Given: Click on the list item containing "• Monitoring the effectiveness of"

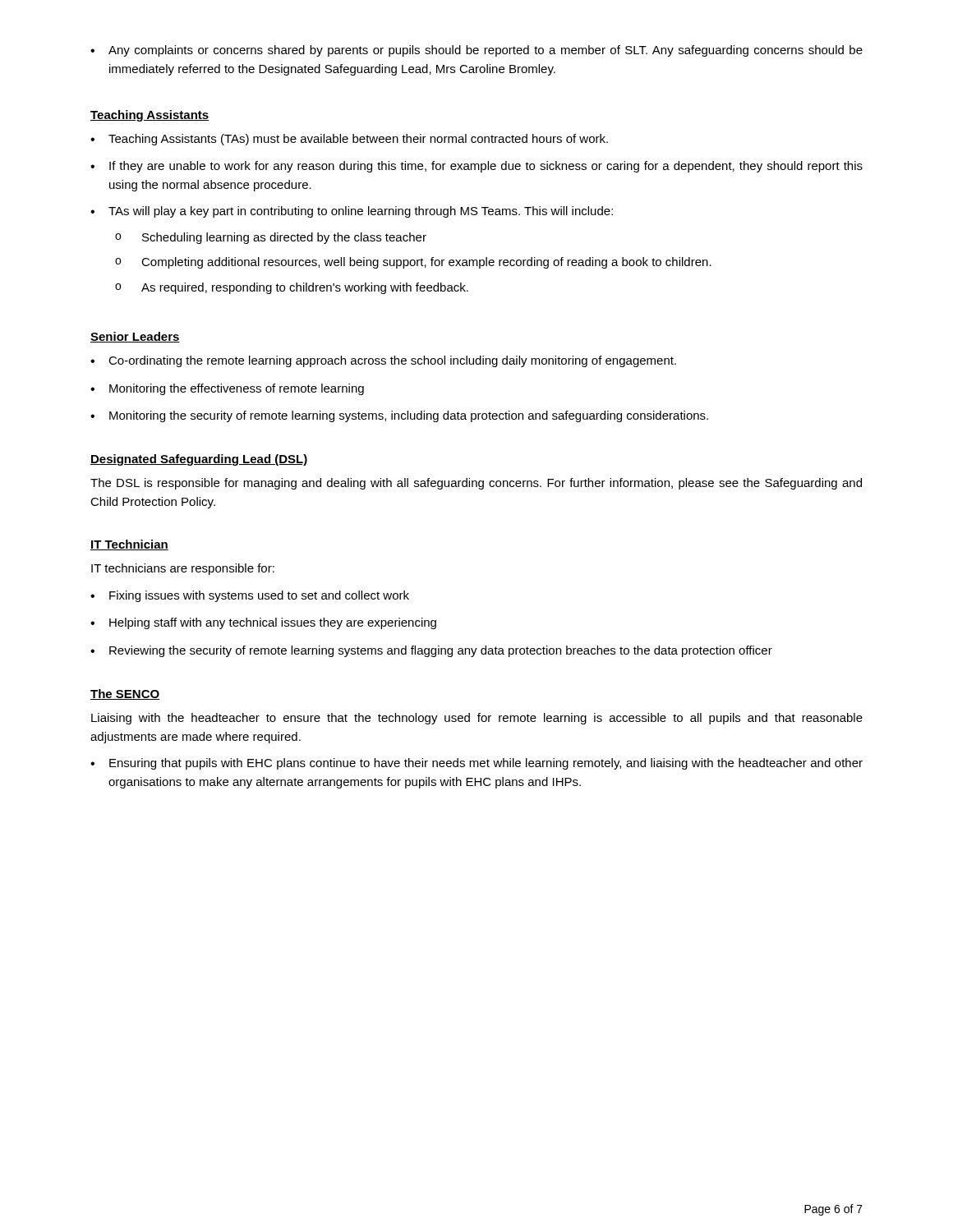Looking at the screenshot, I should 227,389.
